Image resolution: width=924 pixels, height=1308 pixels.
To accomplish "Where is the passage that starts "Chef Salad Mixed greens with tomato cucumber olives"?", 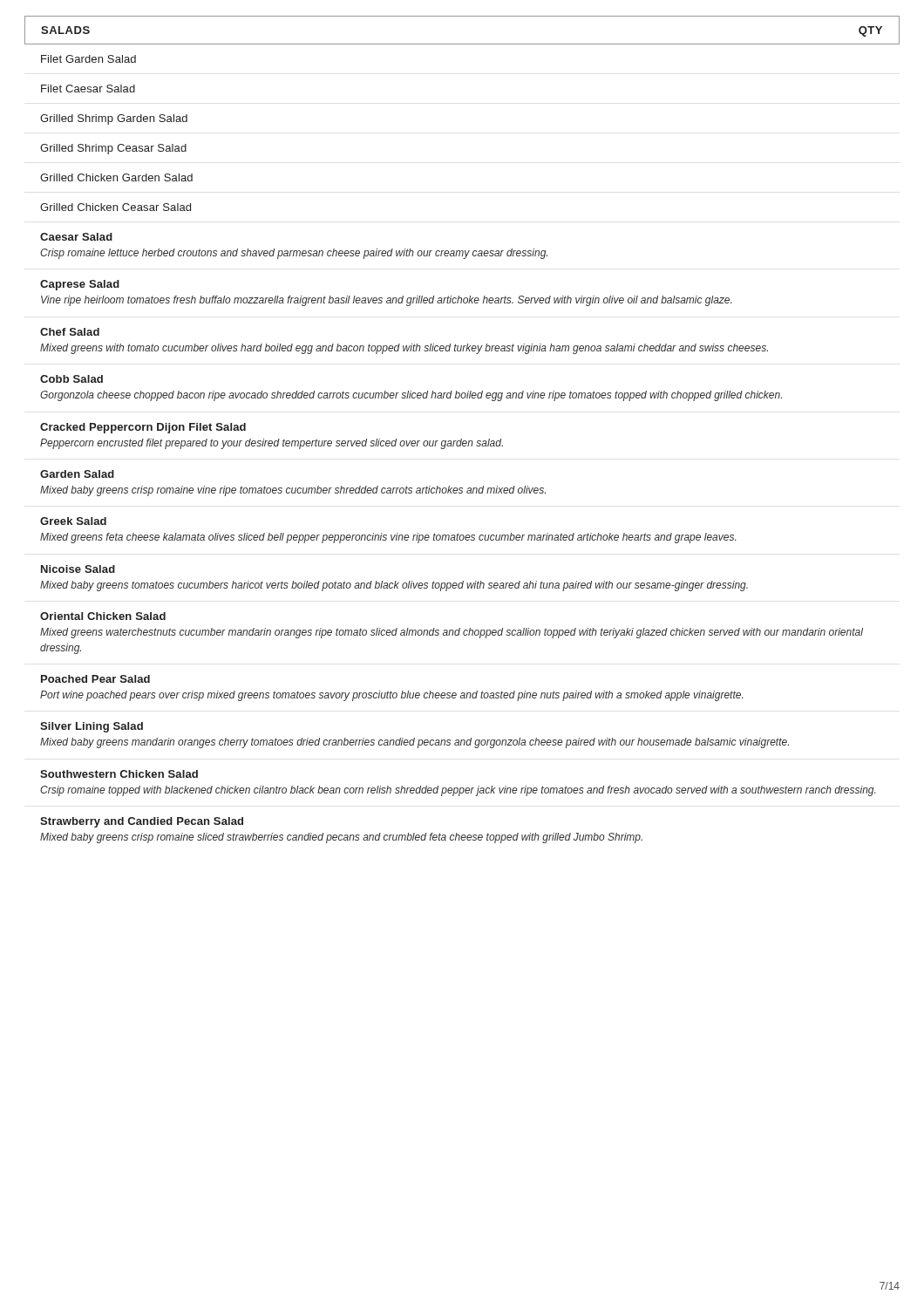I will [x=462, y=340].
